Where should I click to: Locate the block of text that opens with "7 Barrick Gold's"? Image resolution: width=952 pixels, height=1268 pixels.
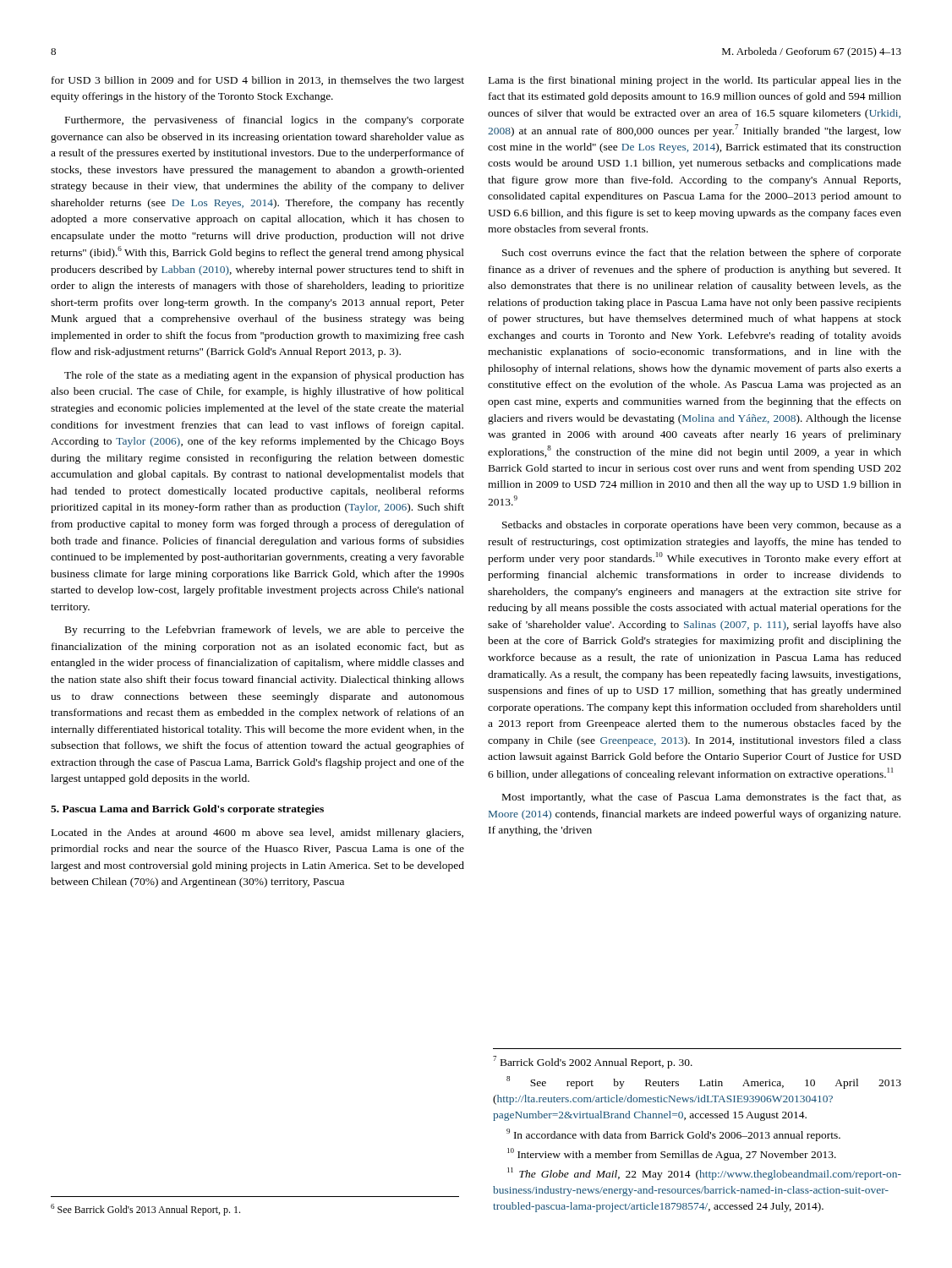pos(697,1134)
